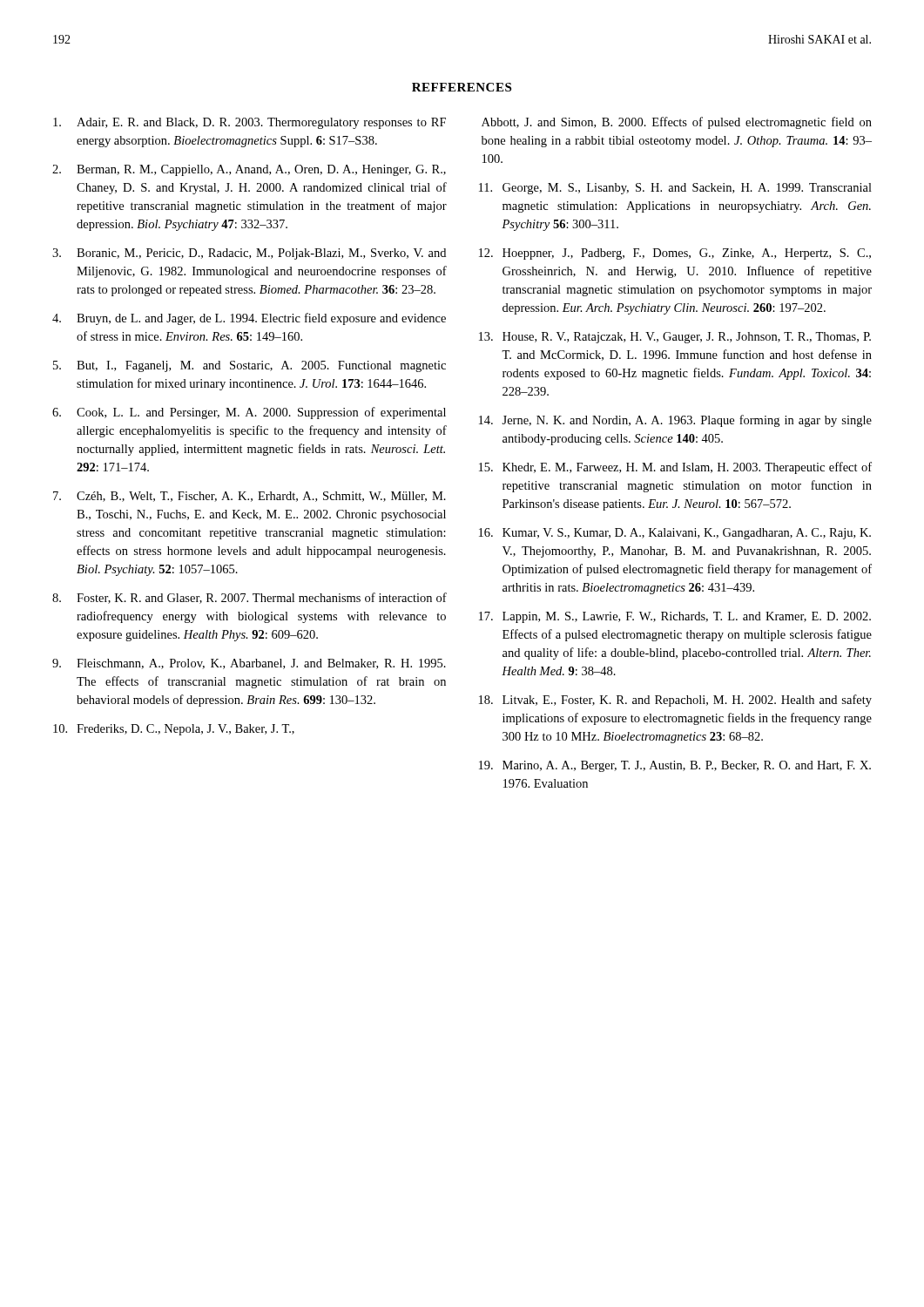Locate the text starting "4. Bruyn, de L. and Jager,"
Image resolution: width=924 pixels, height=1307 pixels.
[x=249, y=328]
